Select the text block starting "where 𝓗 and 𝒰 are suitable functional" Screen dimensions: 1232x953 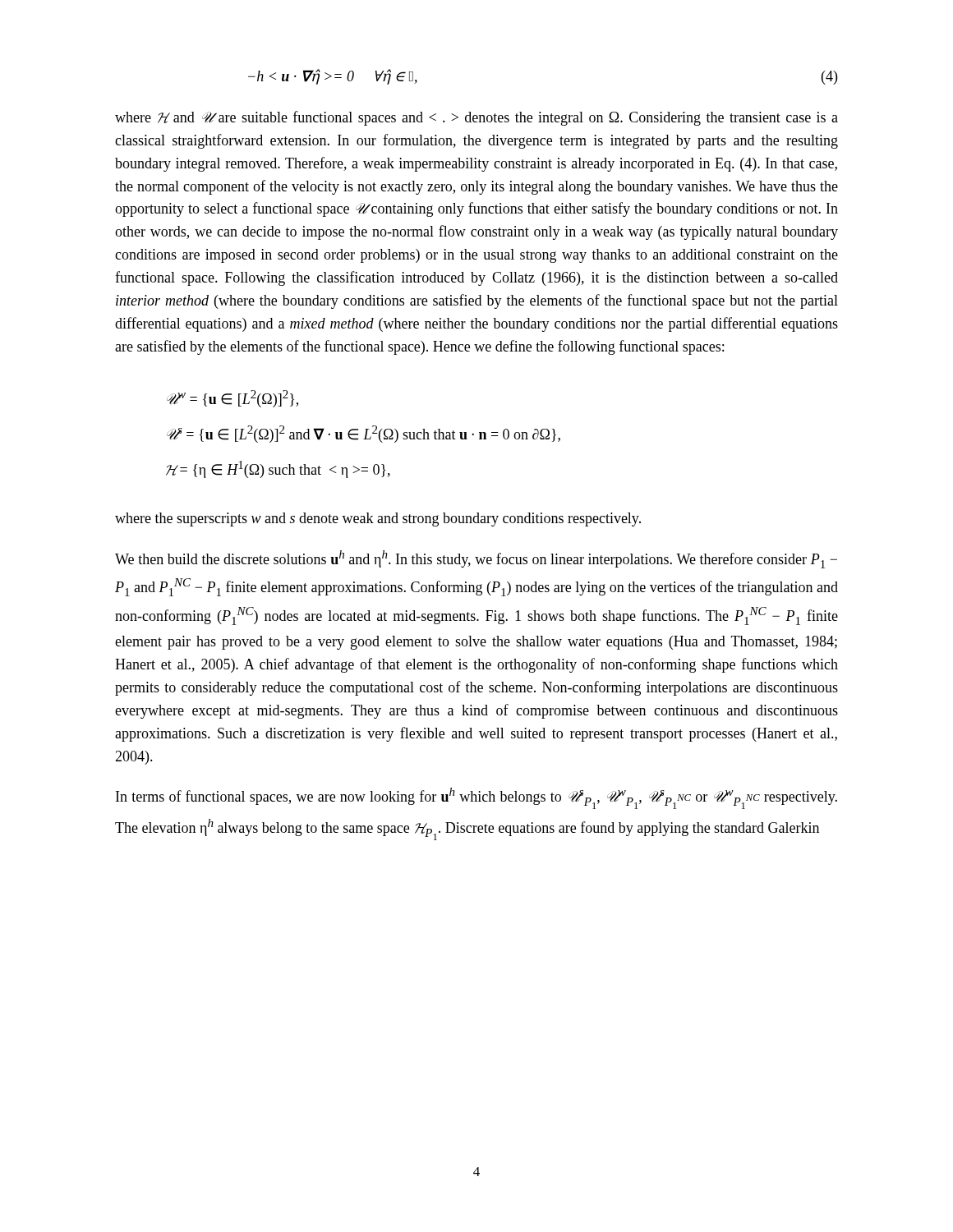tap(476, 232)
